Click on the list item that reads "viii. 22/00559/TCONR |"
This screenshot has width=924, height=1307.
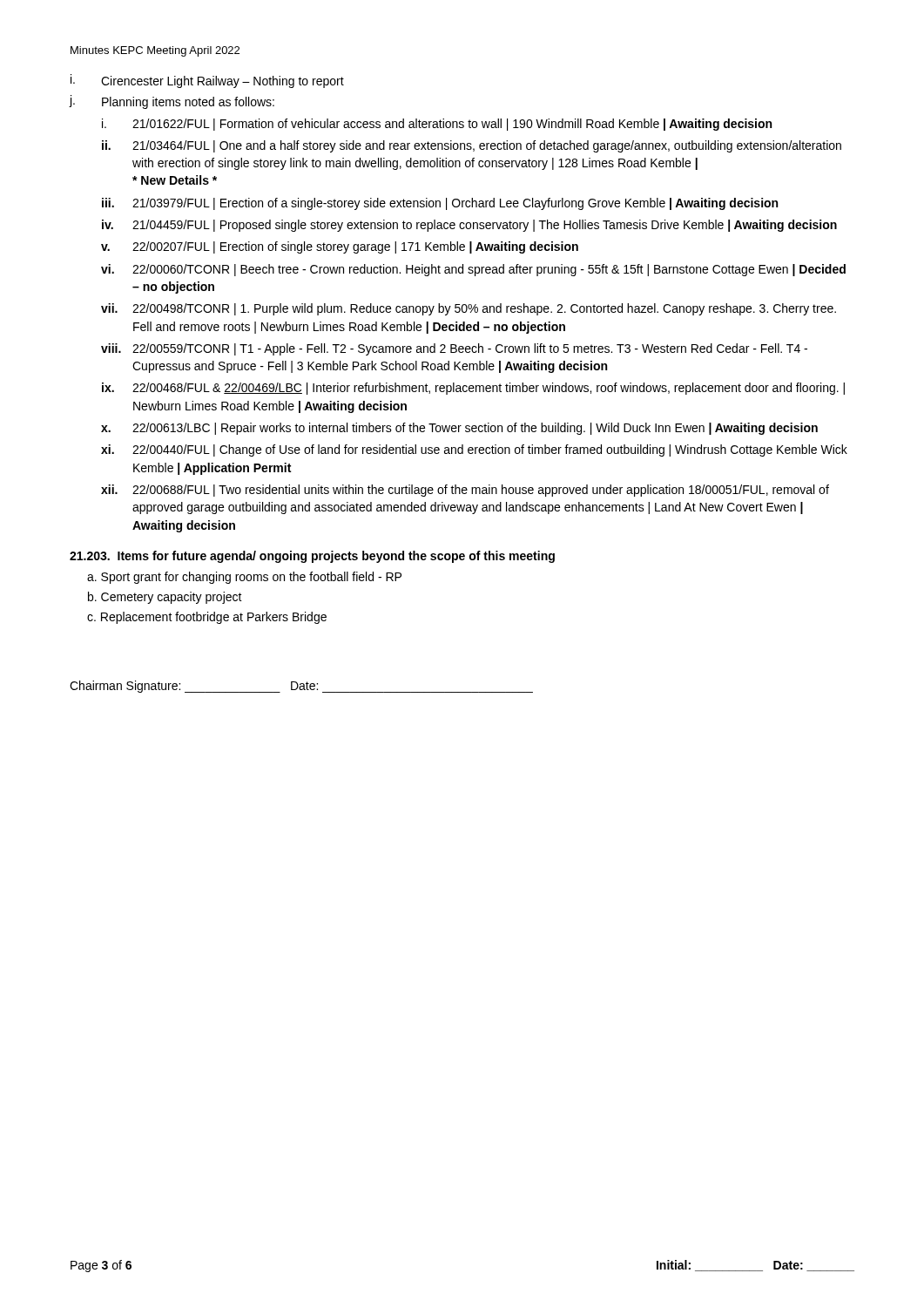[x=478, y=357]
